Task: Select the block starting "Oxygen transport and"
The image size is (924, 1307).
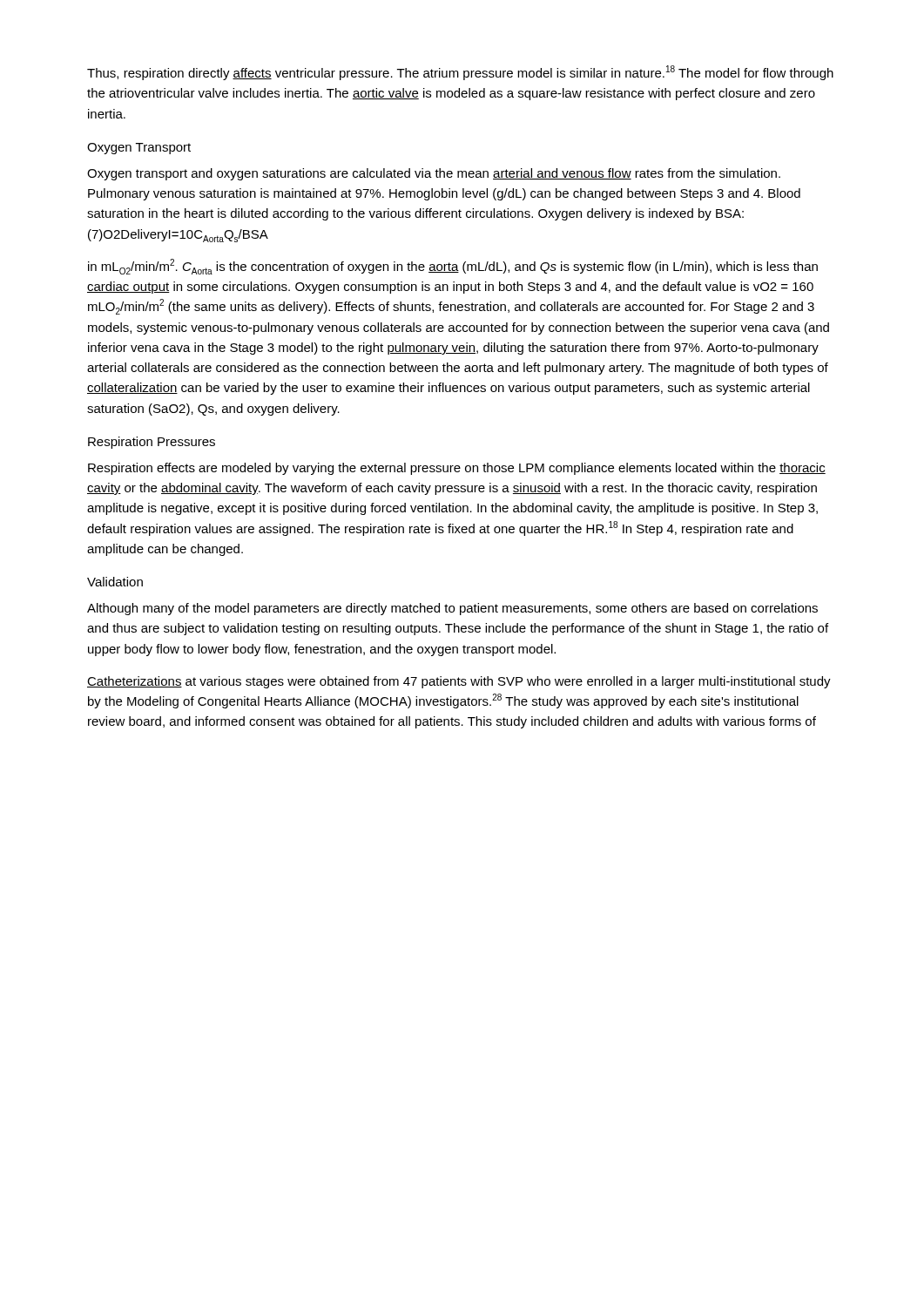Action: point(444,204)
